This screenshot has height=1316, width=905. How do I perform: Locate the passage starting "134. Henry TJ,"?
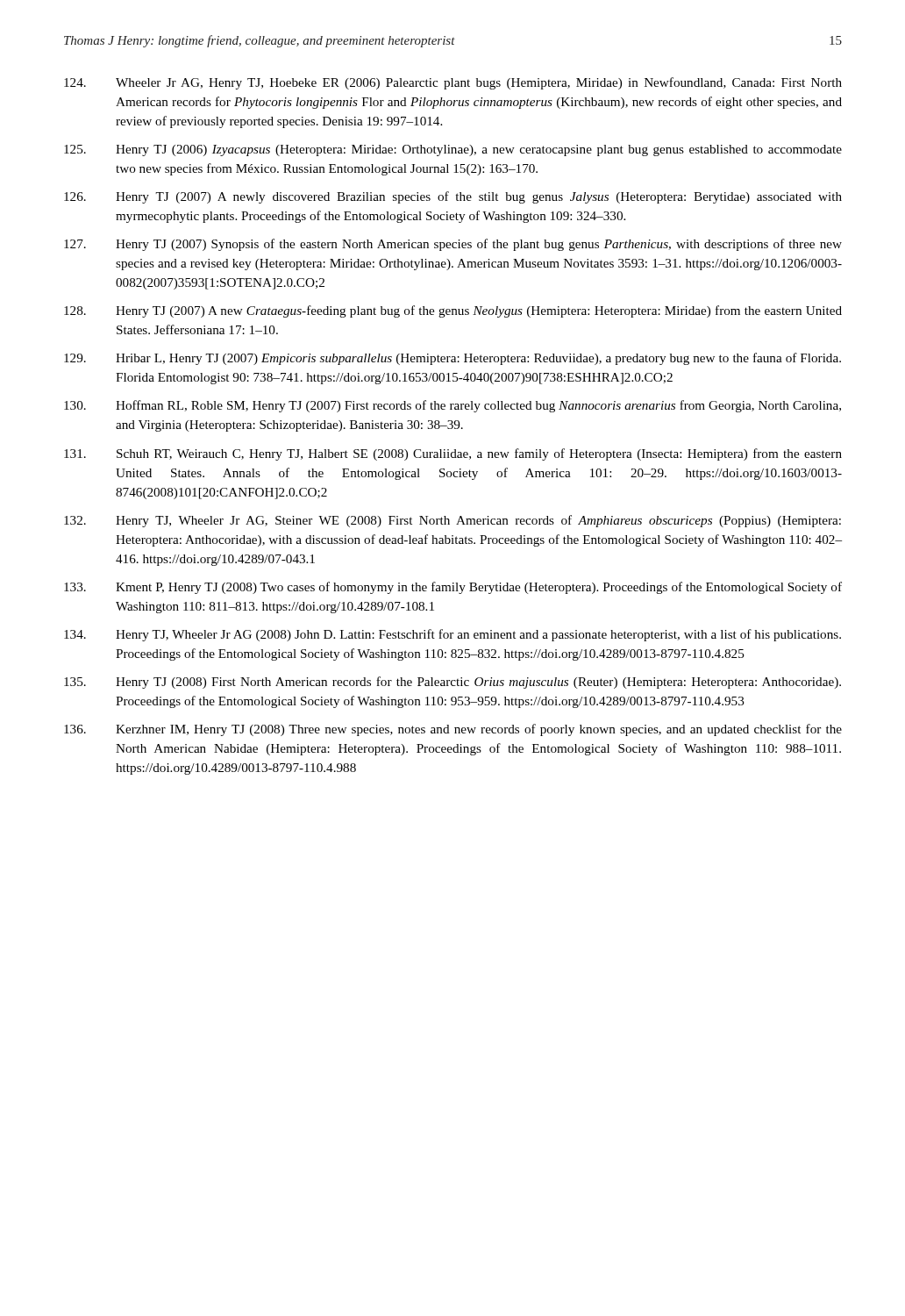(452, 644)
